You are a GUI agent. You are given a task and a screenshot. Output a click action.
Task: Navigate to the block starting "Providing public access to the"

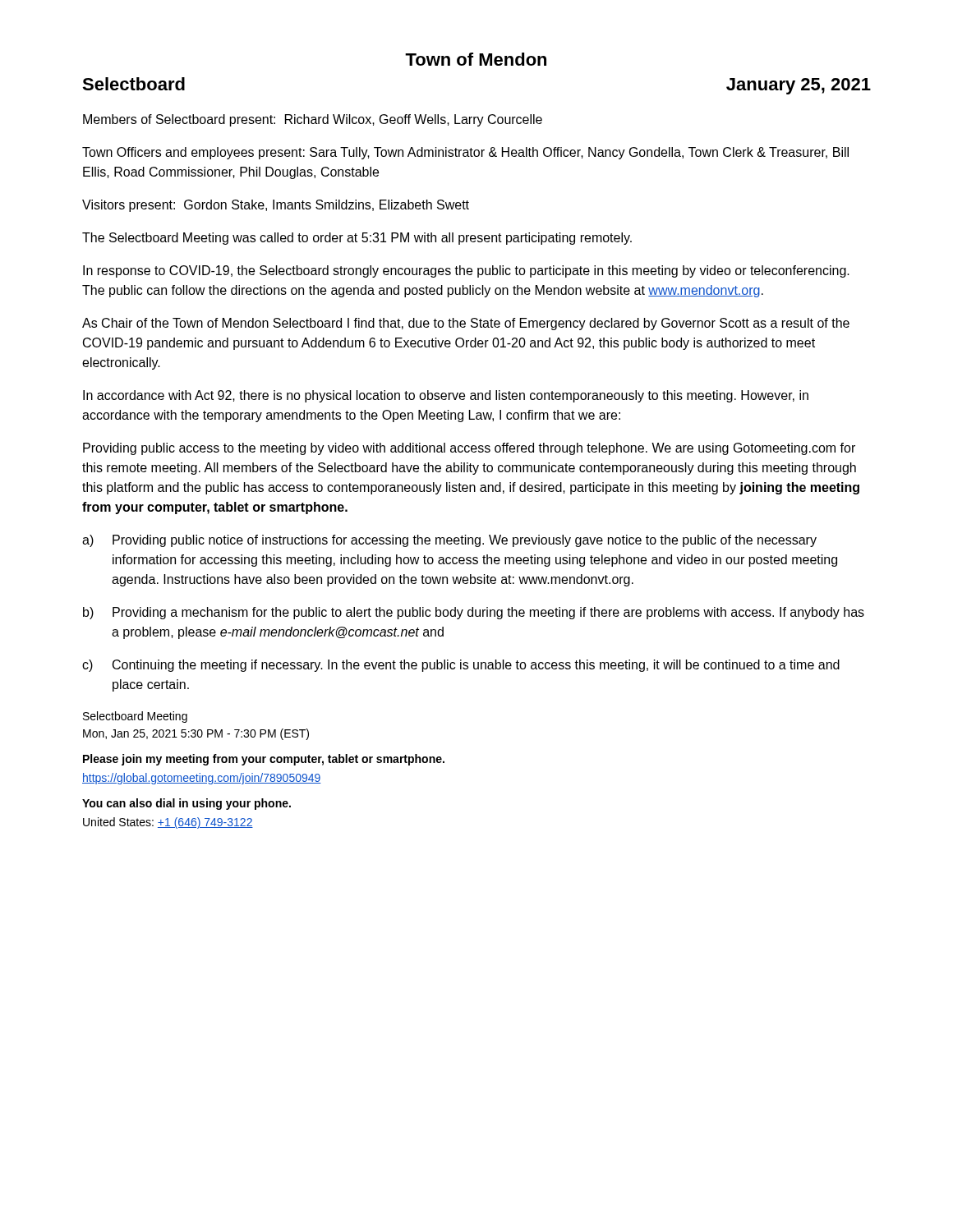click(x=471, y=478)
